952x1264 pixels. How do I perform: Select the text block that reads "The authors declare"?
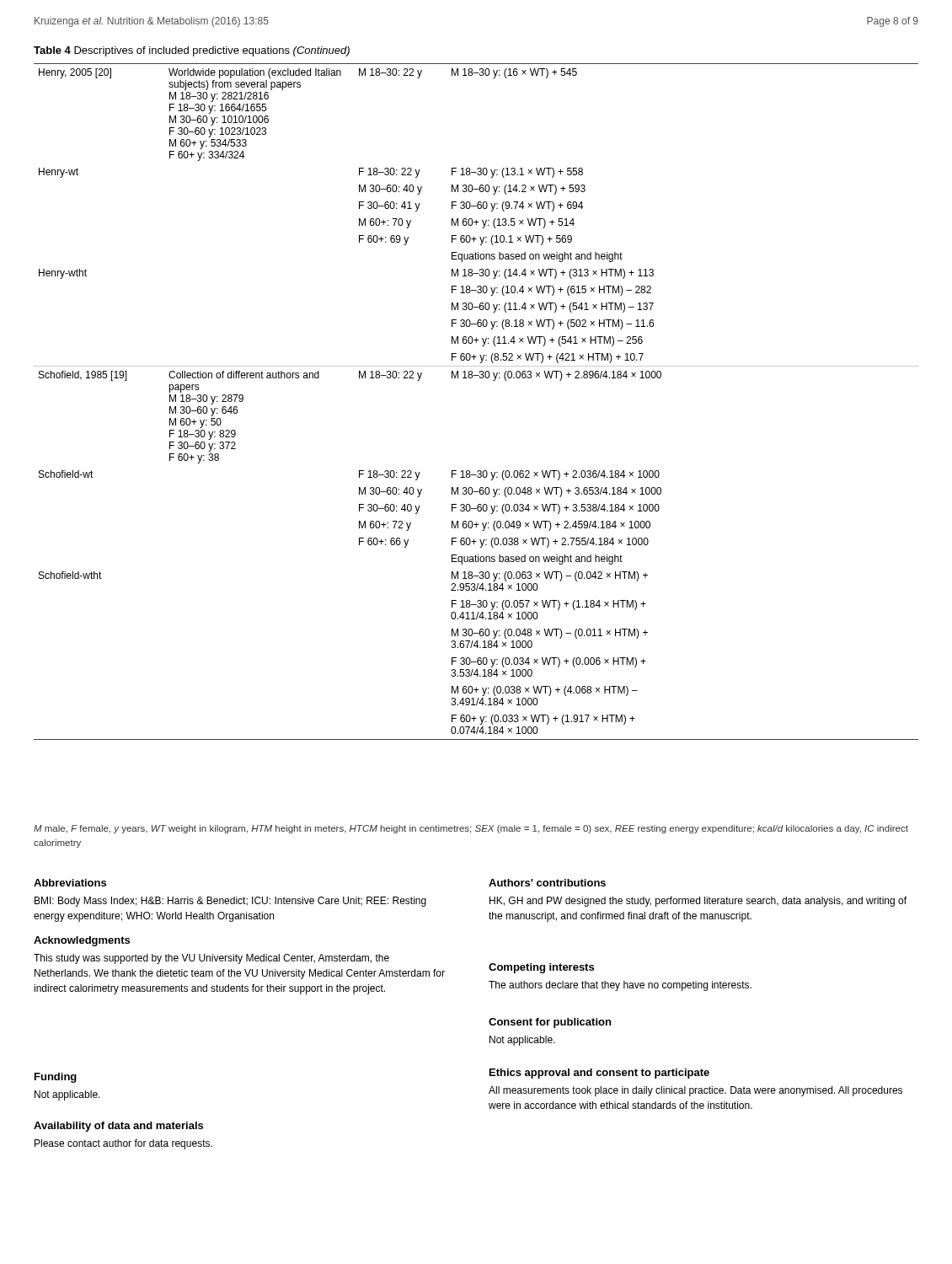pos(620,985)
